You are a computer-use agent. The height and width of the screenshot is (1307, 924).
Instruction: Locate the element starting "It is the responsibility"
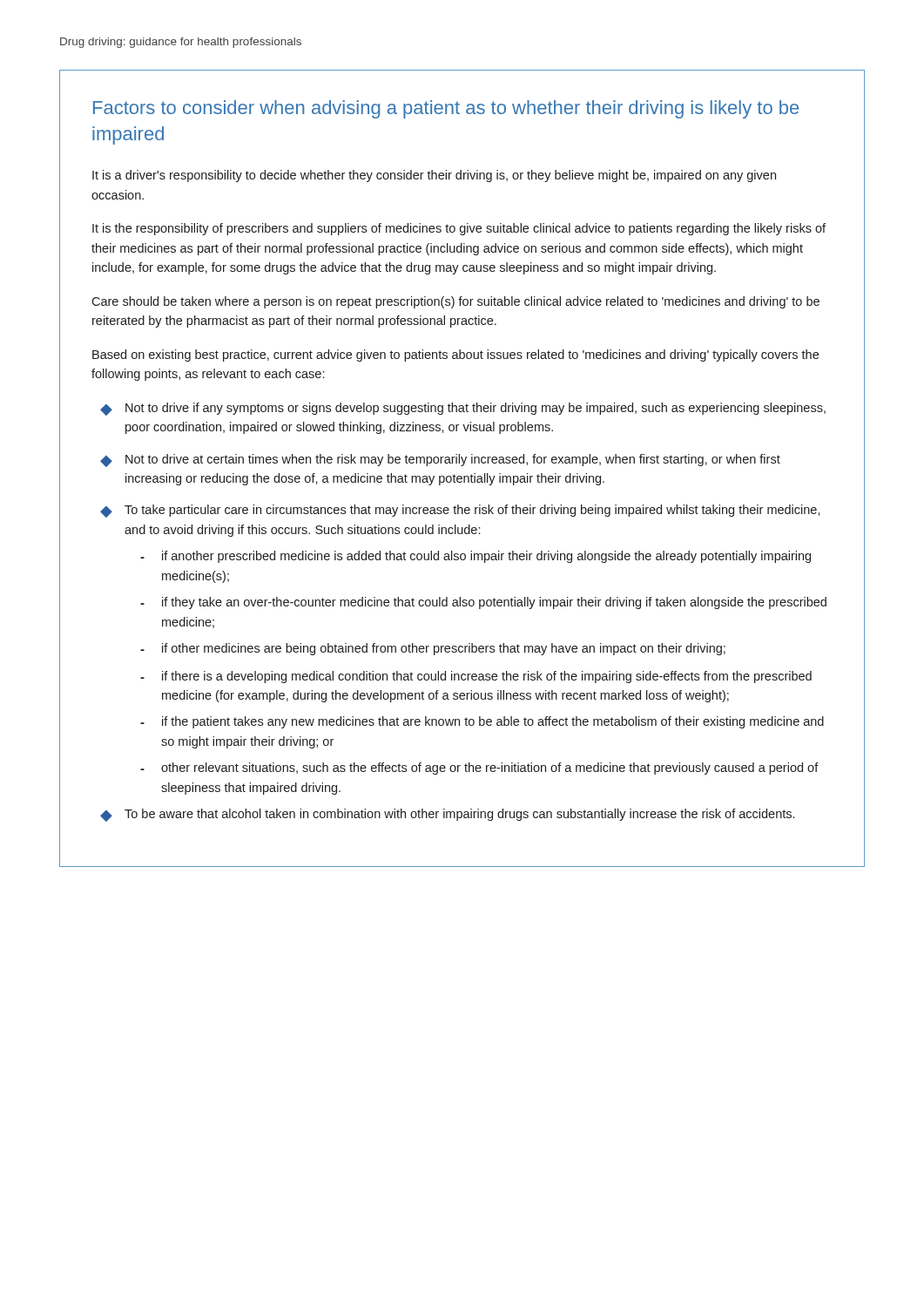459,248
